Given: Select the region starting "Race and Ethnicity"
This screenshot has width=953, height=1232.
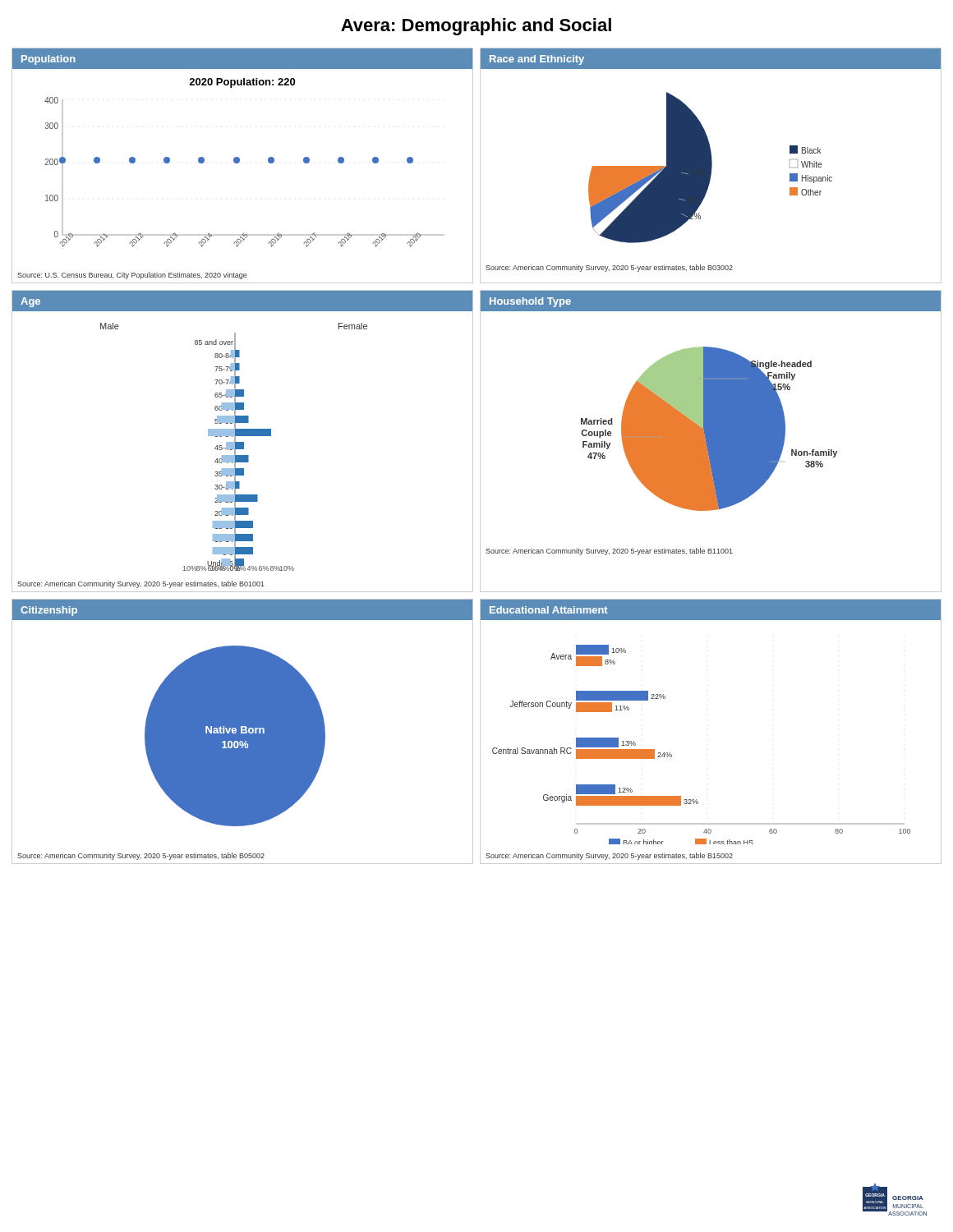Looking at the screenshot, I should click(537, 59).
